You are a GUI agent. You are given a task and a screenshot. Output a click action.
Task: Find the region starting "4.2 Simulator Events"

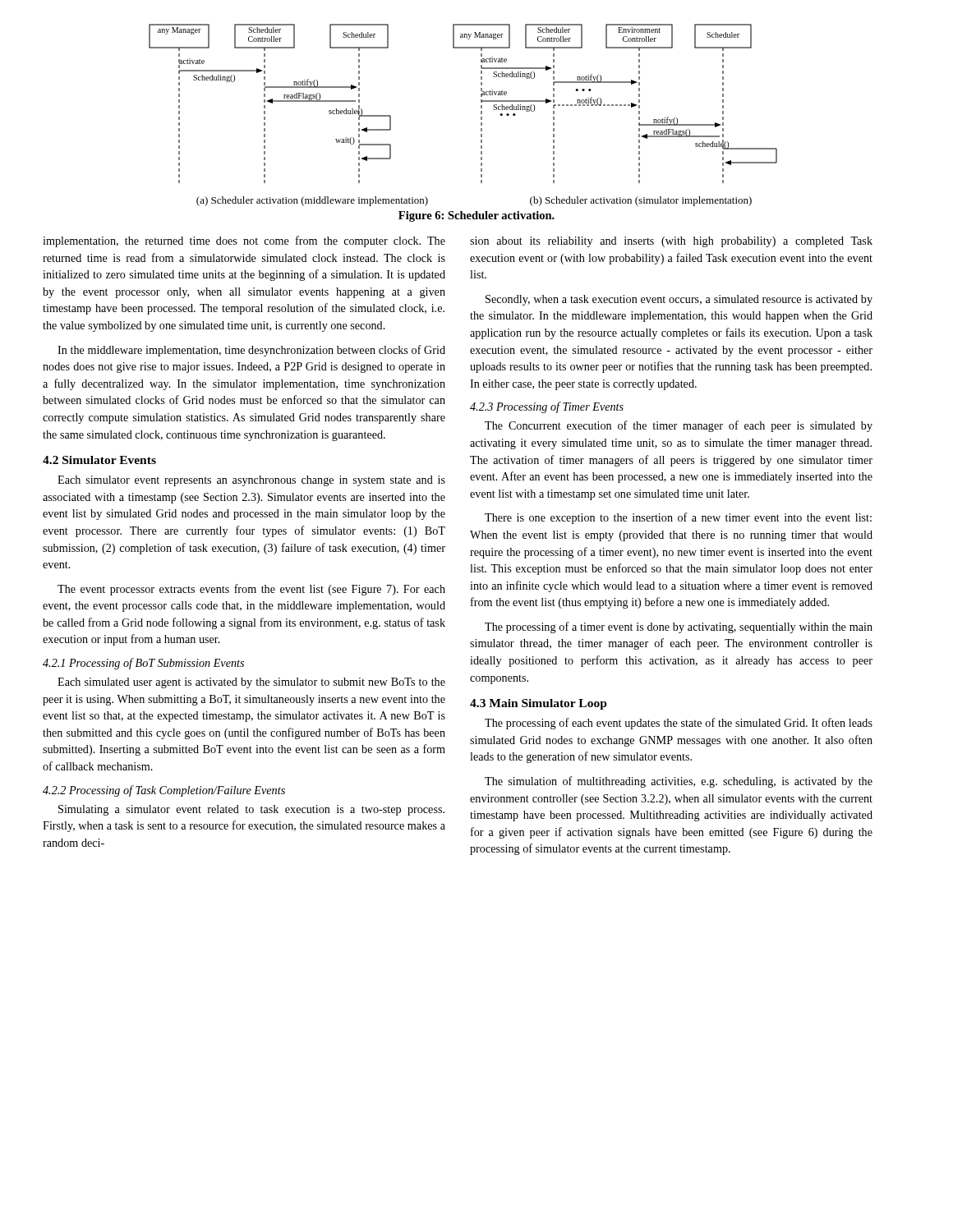[x=99, y=460]
